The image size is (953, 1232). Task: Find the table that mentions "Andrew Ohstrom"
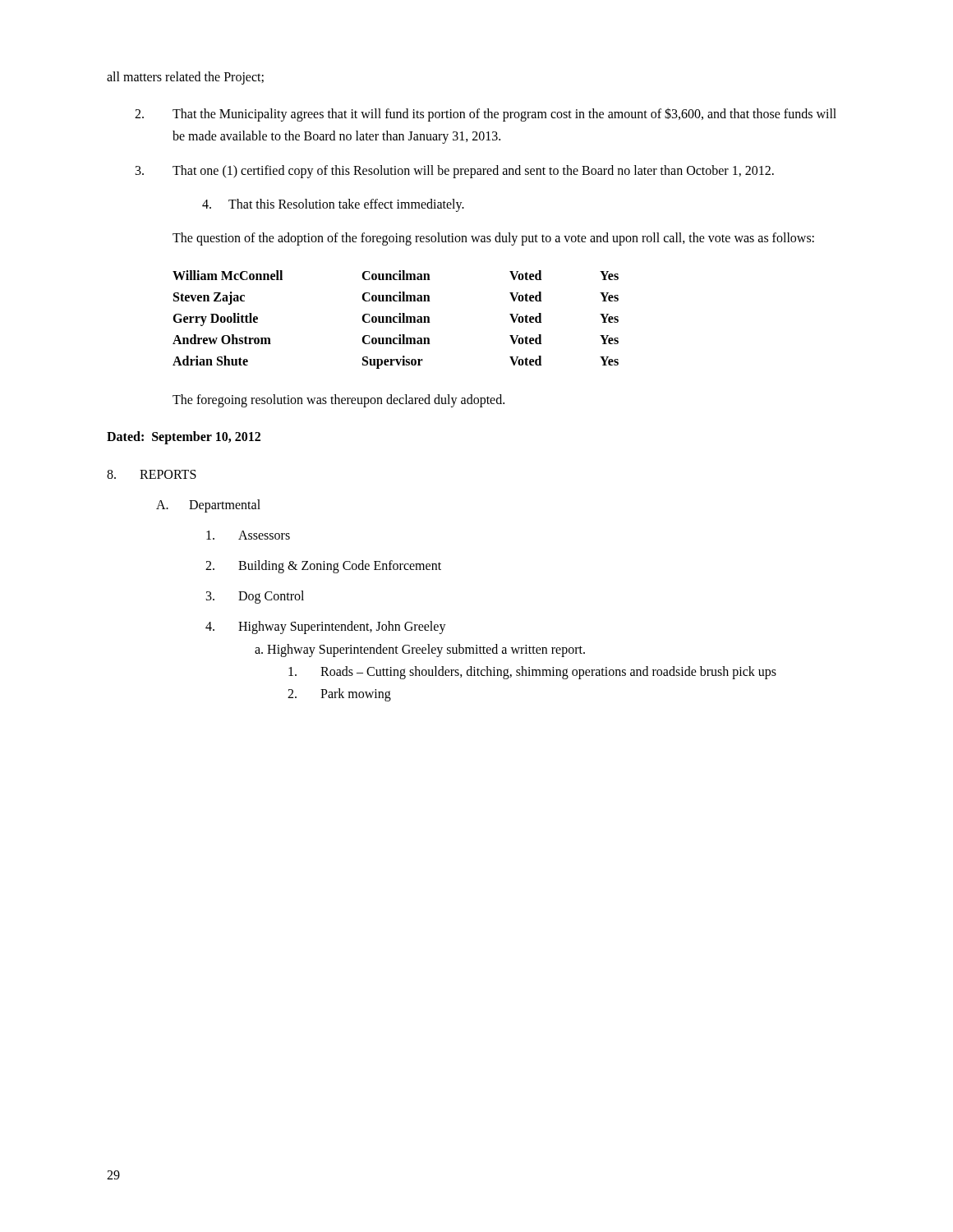[x=476, y=319]
